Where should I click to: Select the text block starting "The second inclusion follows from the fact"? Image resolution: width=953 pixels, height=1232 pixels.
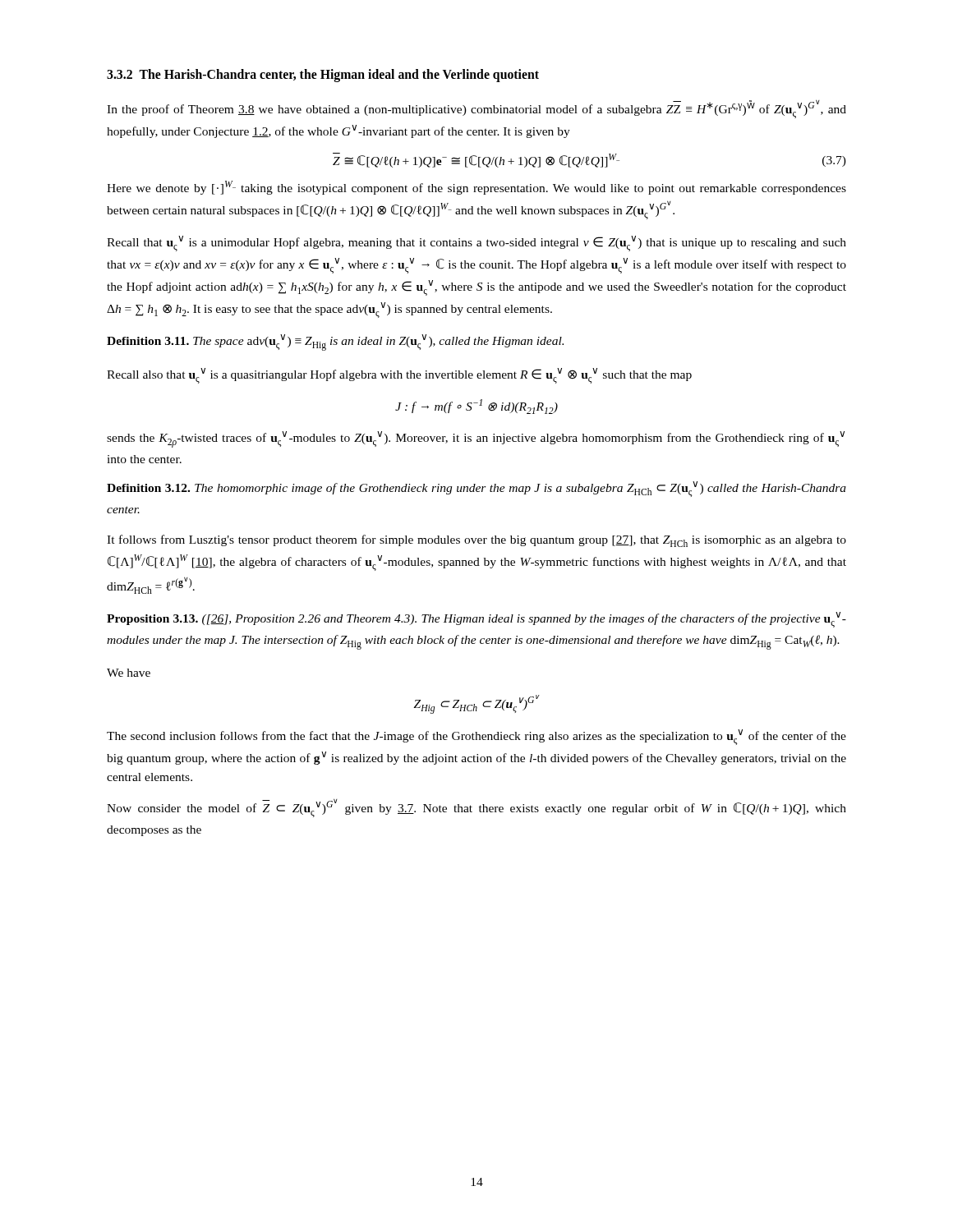coord(476,755)
